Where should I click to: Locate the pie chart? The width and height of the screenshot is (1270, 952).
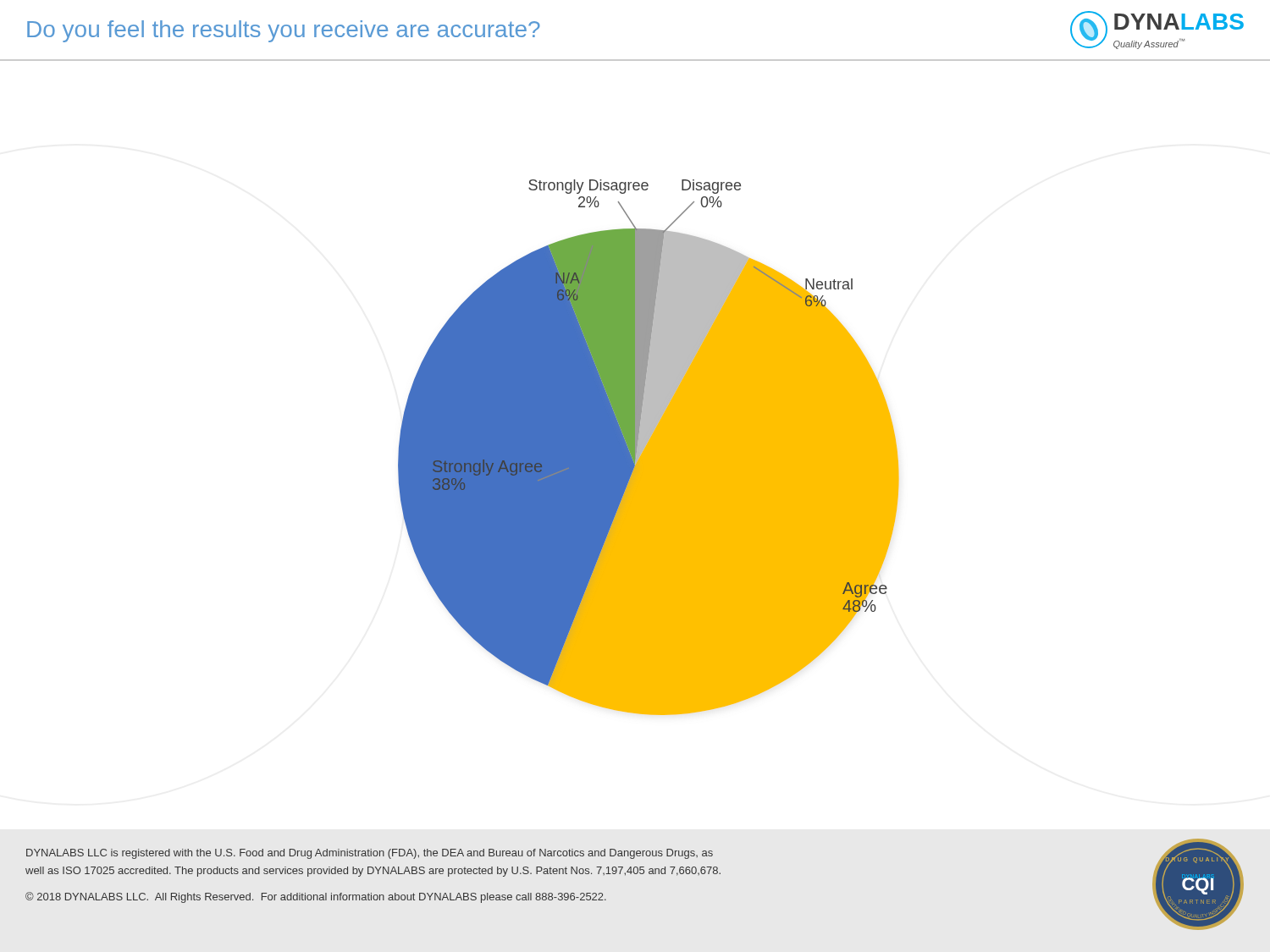(635, 448)
